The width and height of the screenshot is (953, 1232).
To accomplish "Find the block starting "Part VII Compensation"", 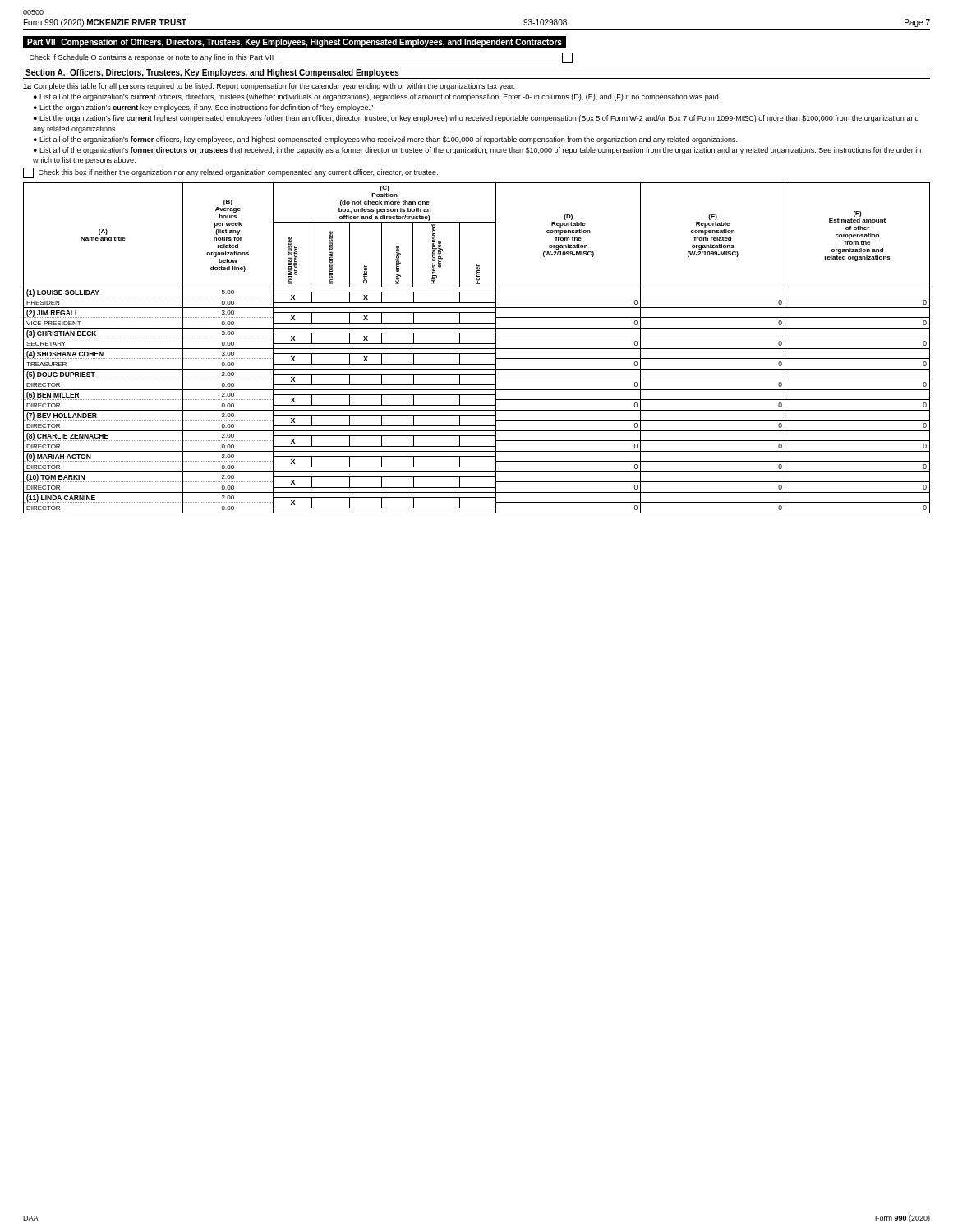I will [x=294, y=42].
